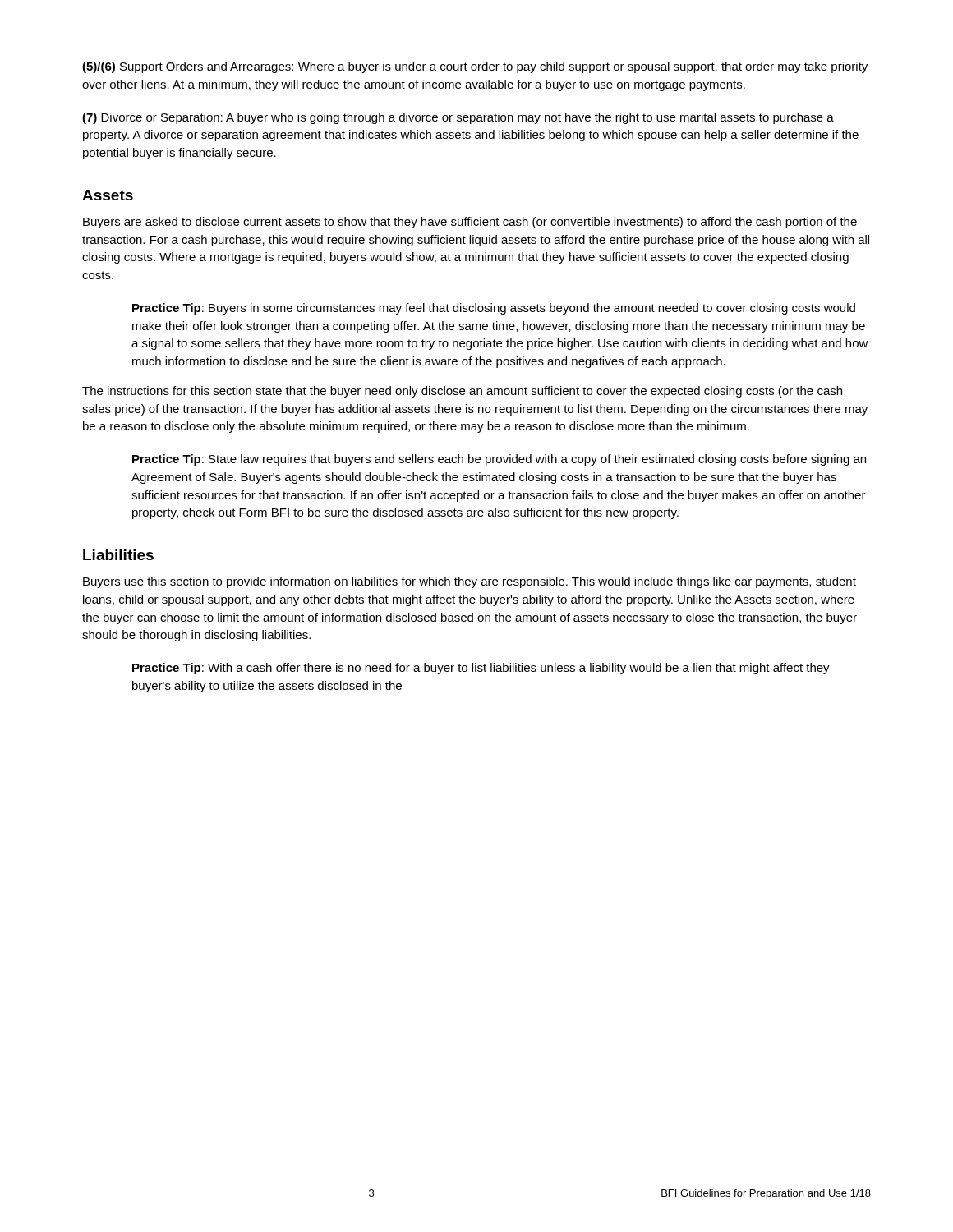Select the text block that reads "Buyers use this section"
This screenshot has width=953, height=1232.
[470, 608]
